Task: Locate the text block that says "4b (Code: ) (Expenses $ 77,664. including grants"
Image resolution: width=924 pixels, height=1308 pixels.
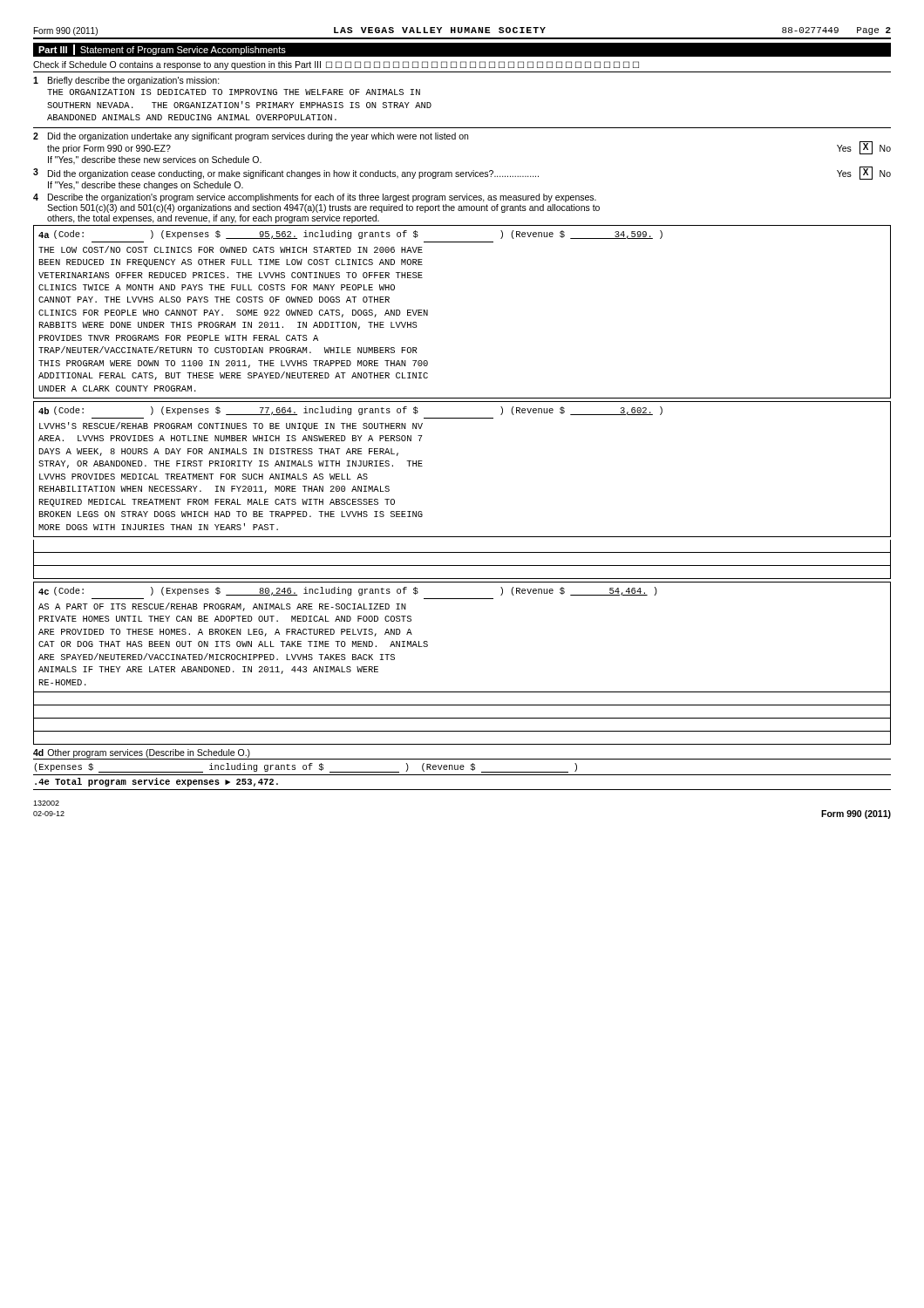Action: (x=350, y=411)
